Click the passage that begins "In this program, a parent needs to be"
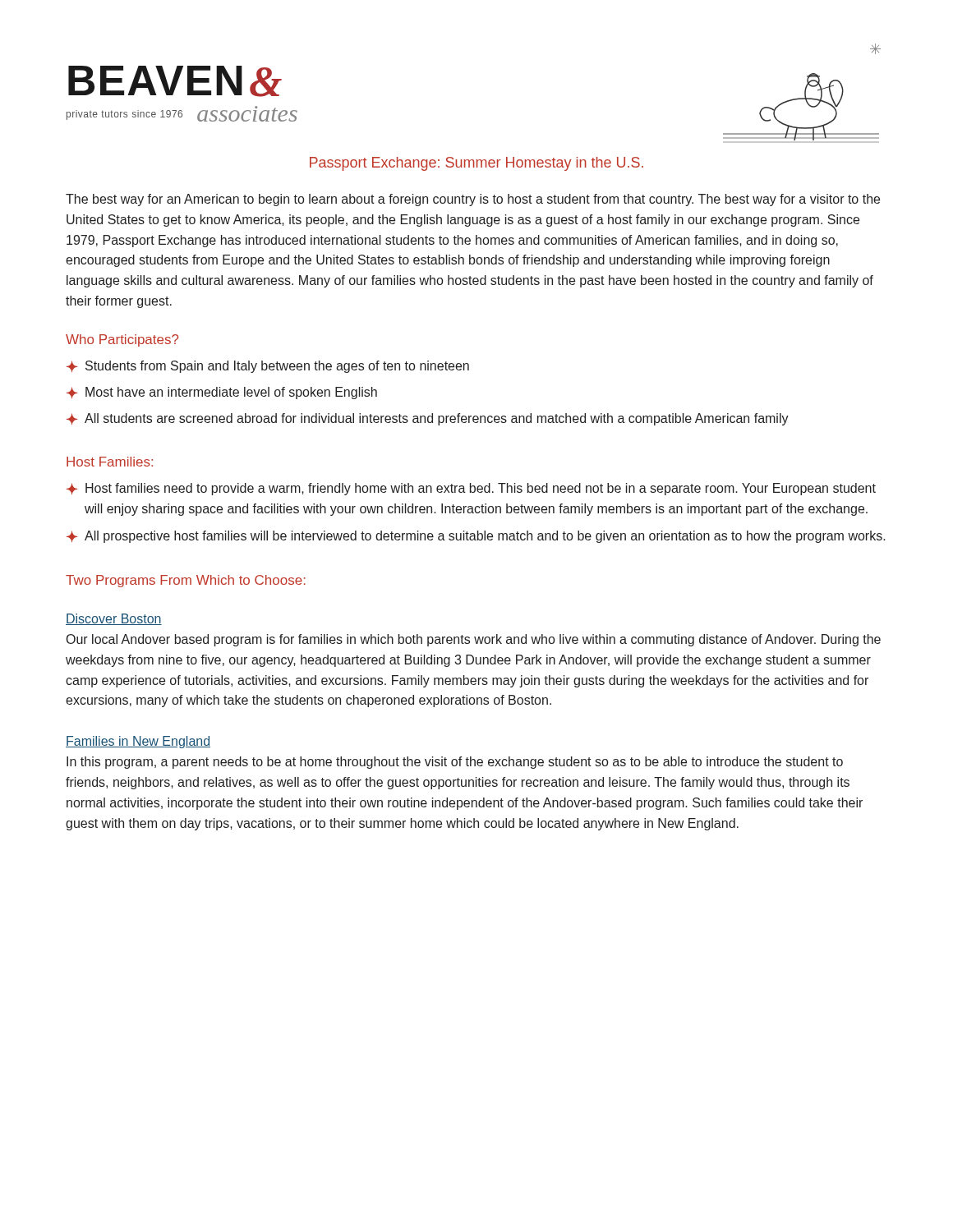Screen dimensions: 1232x953 [464, 792]
